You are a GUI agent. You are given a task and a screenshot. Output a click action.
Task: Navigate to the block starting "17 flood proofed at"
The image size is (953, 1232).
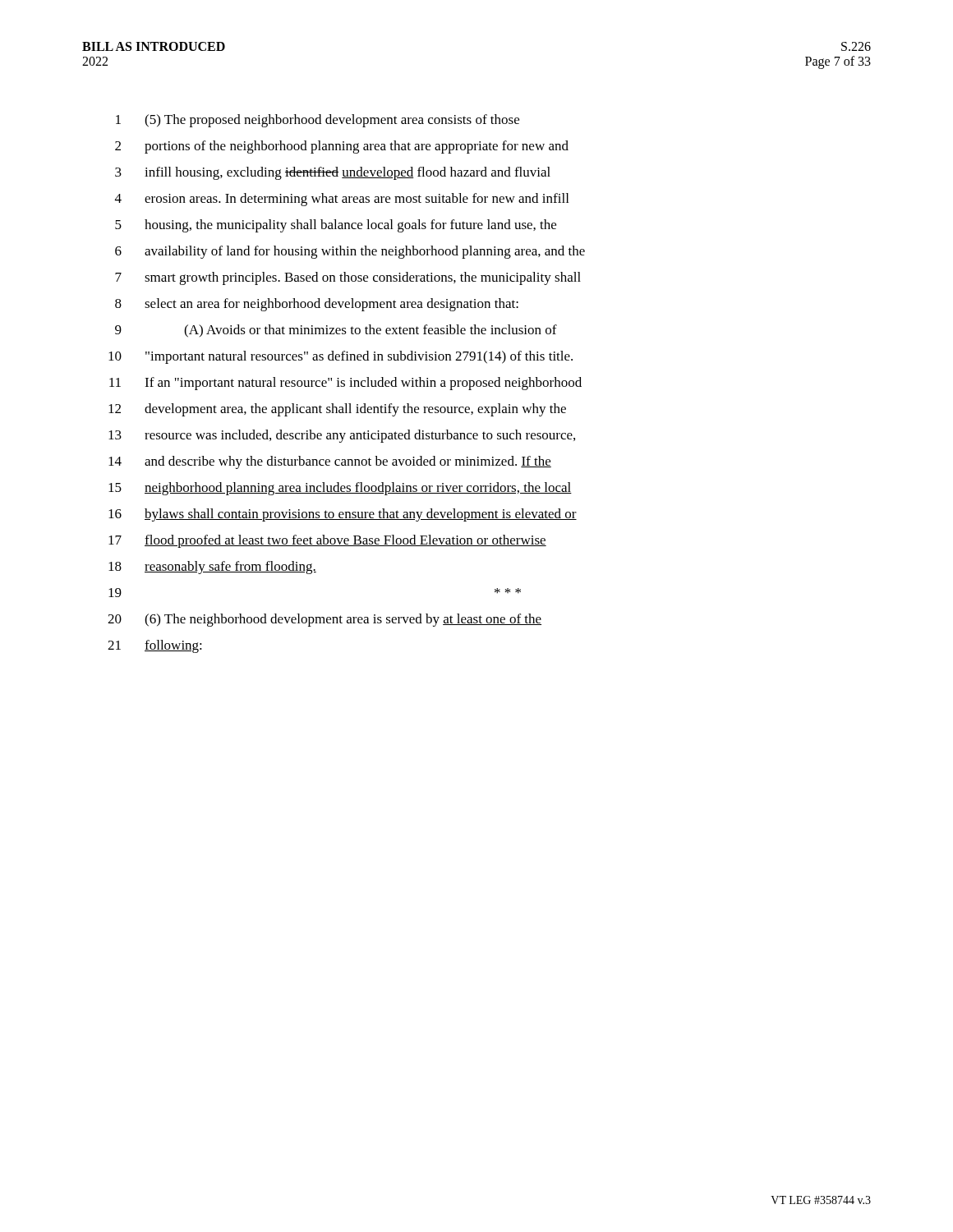pos(476,540)
